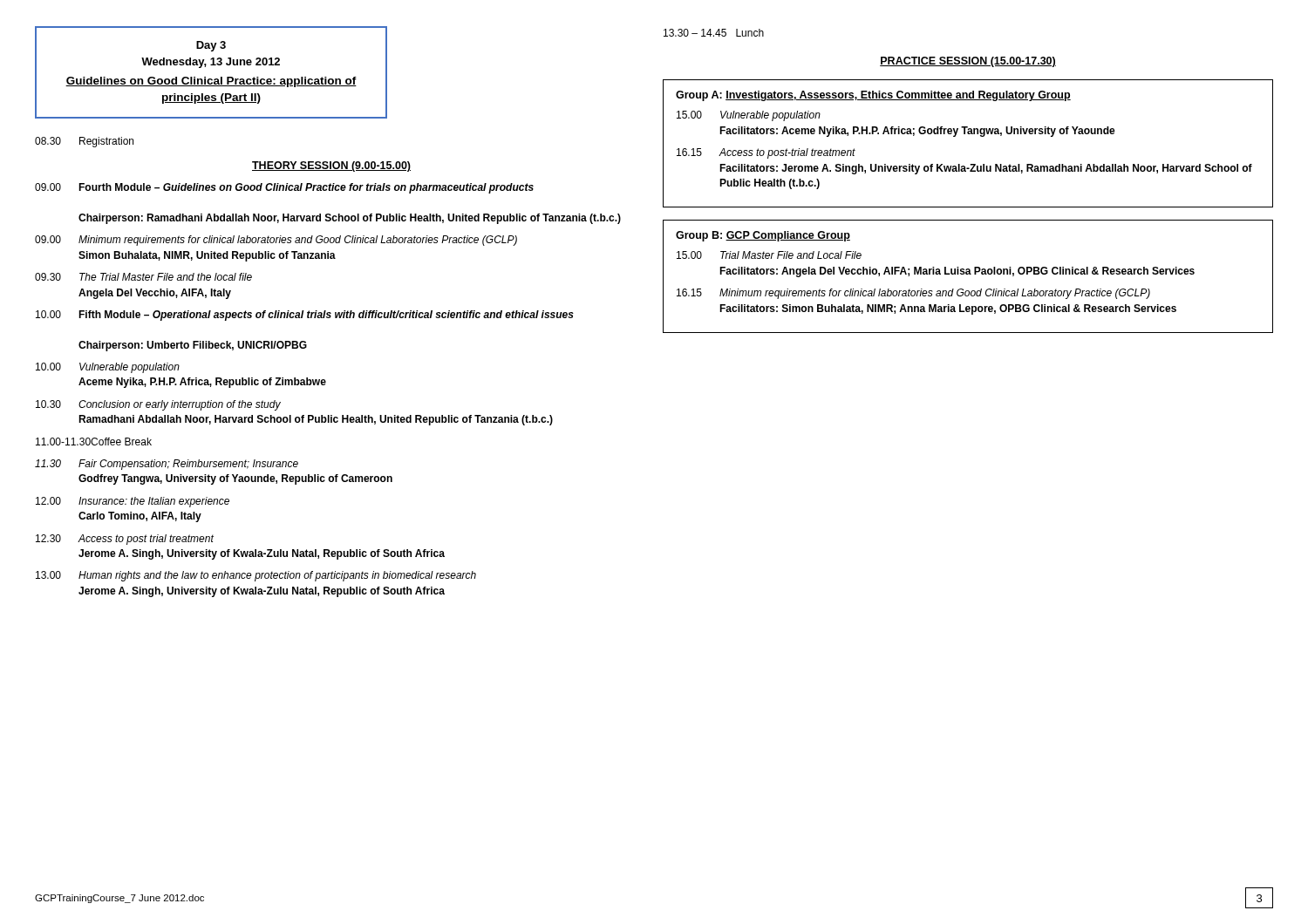
Task: Find the block on this page that starts "10.00 Vulnerable population Aceme Nyika, P.H.P."
Action: pos(331,375)
